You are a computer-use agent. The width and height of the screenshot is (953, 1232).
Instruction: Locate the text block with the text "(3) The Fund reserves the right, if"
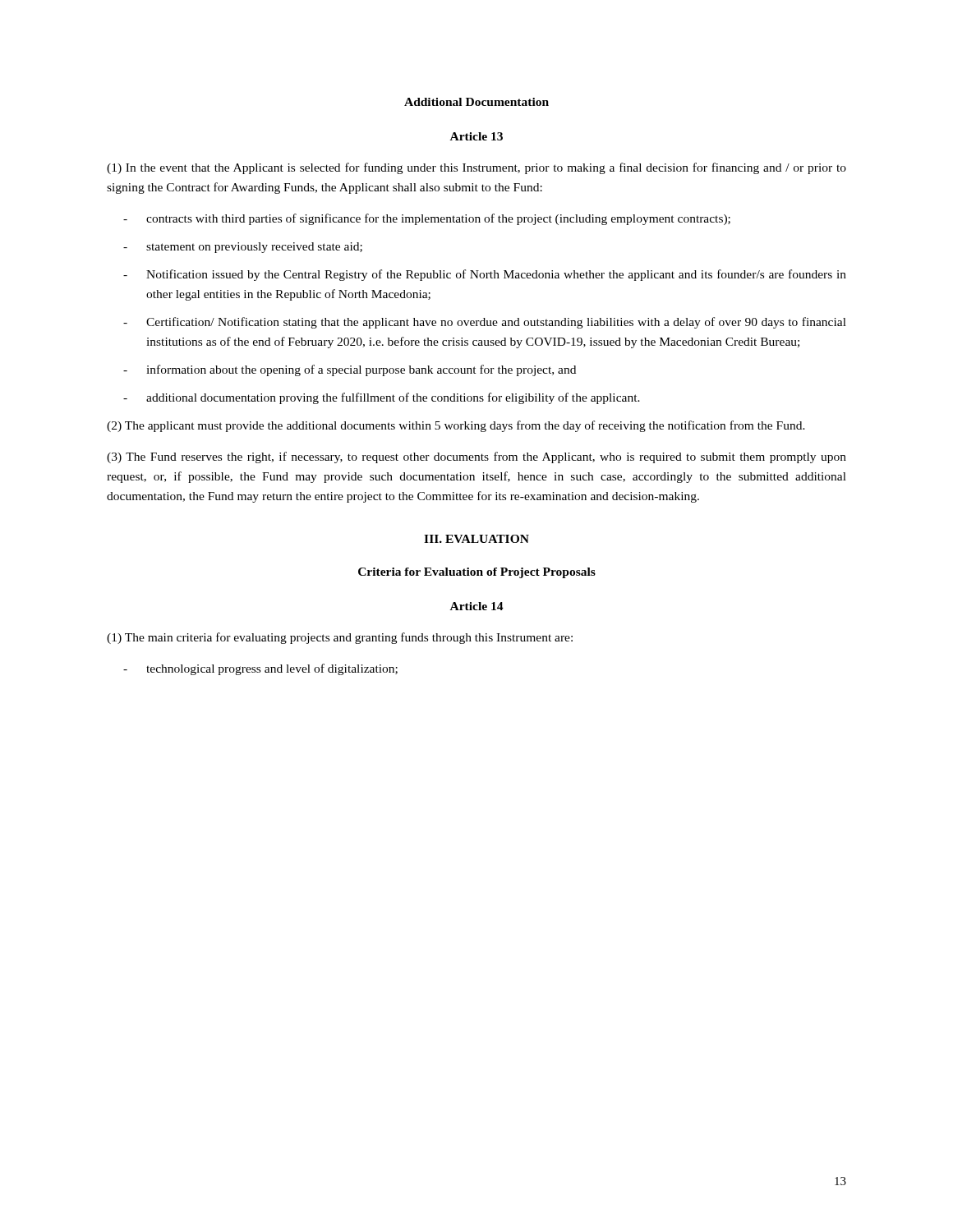[476, 476]
